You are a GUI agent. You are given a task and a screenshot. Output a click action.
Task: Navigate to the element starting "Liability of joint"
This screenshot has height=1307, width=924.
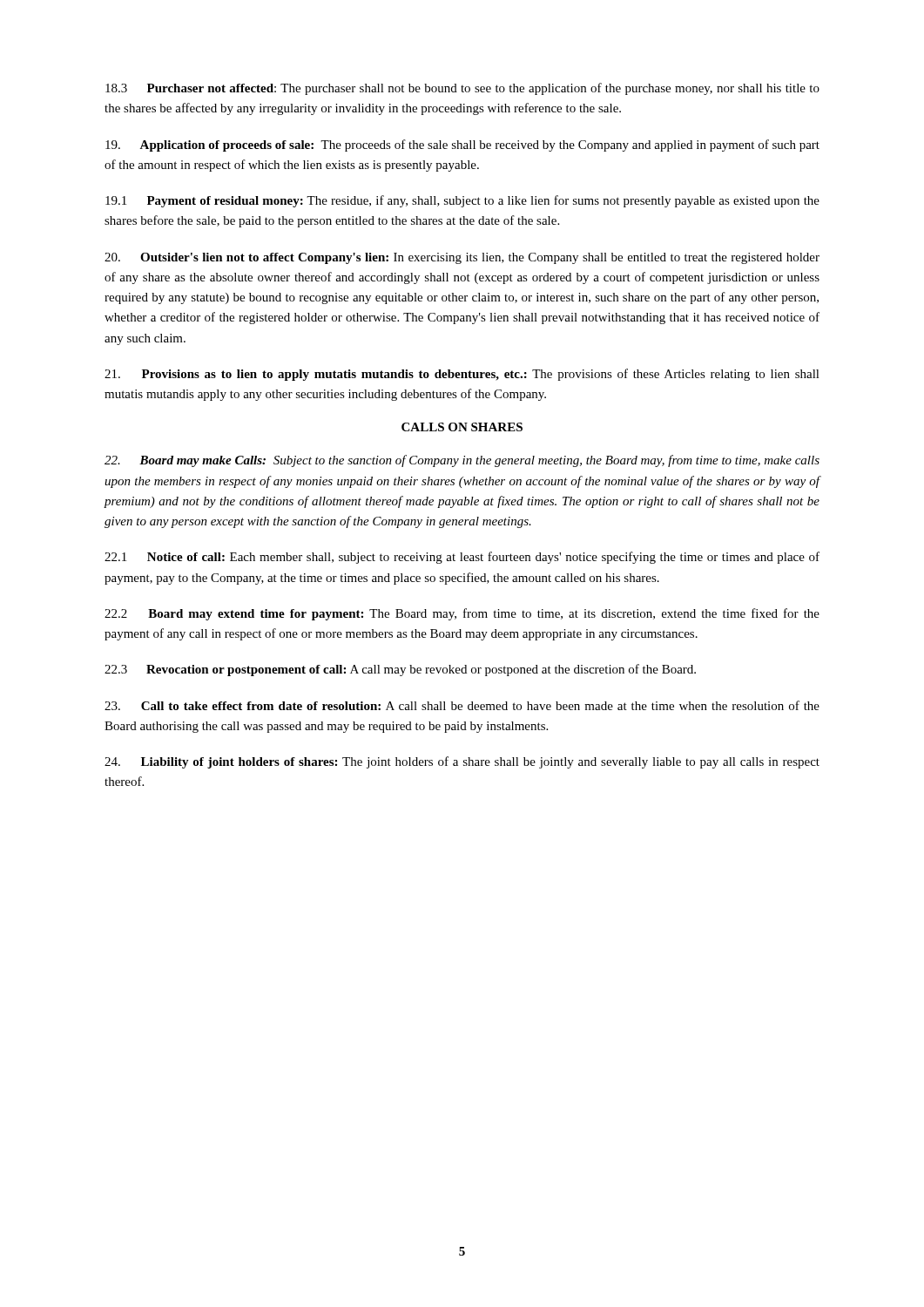tap(462, 772)
